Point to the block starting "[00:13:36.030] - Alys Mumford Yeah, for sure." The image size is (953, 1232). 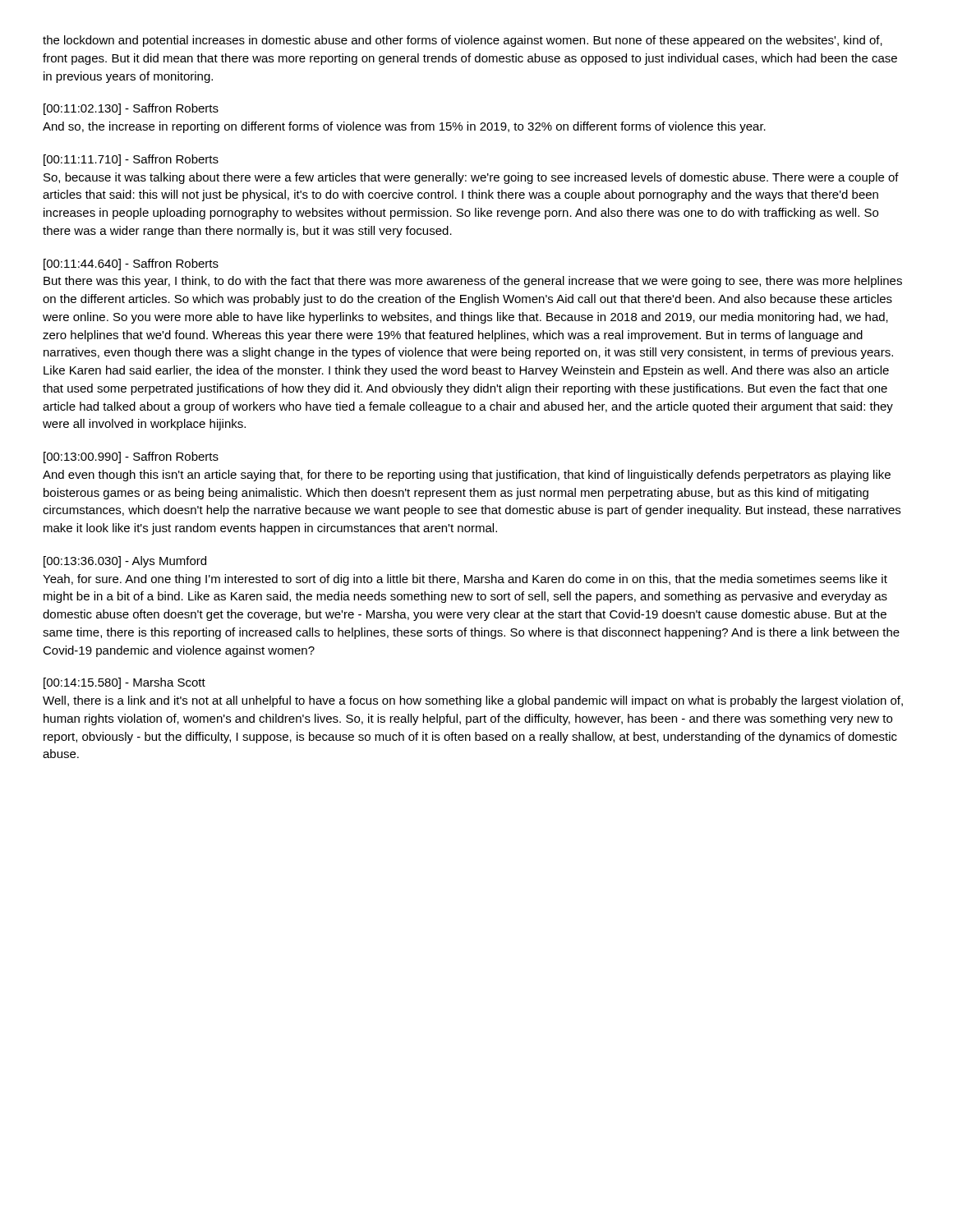click(x=471, y=605)
